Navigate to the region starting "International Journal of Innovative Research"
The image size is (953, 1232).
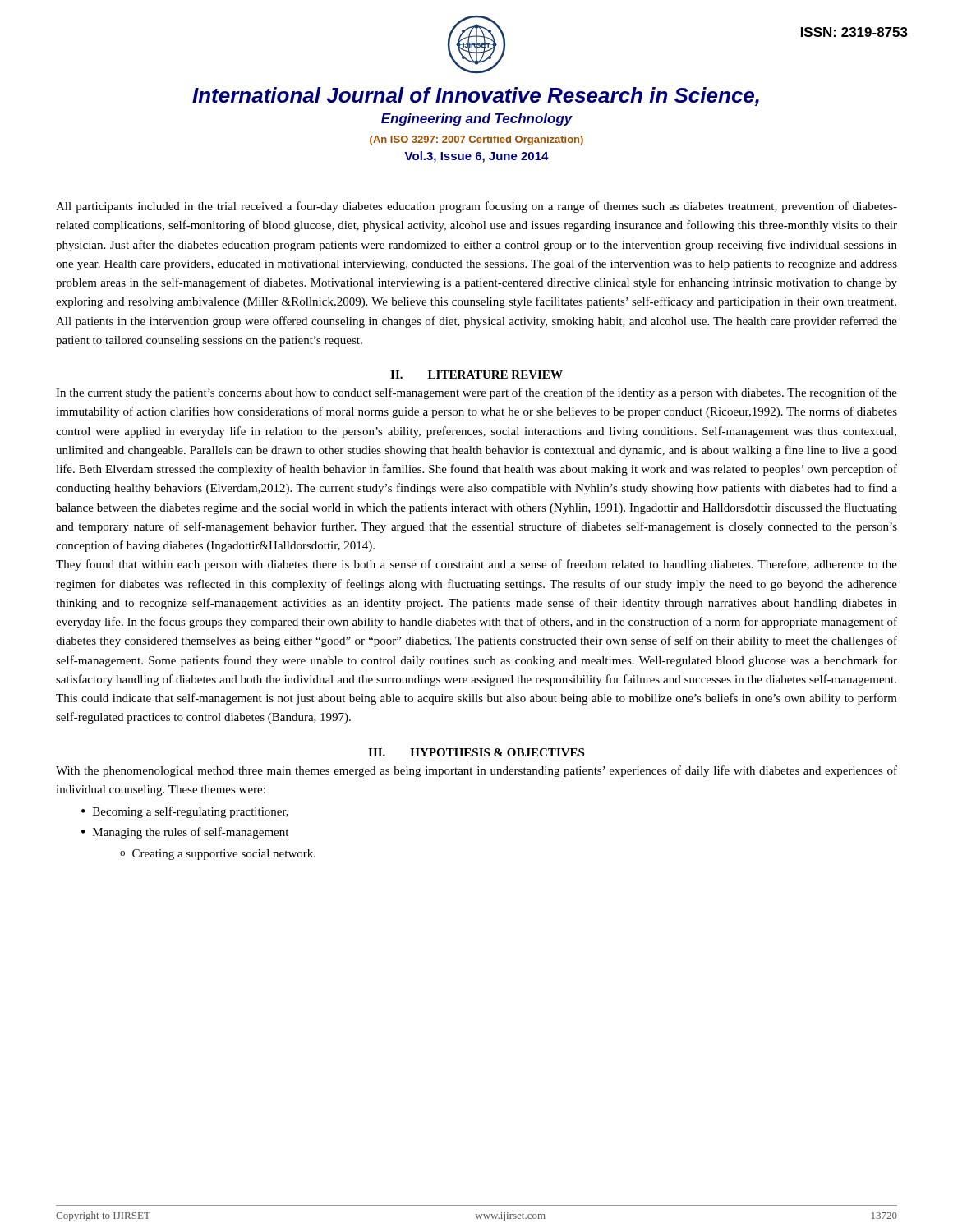(x=476, y=105)
